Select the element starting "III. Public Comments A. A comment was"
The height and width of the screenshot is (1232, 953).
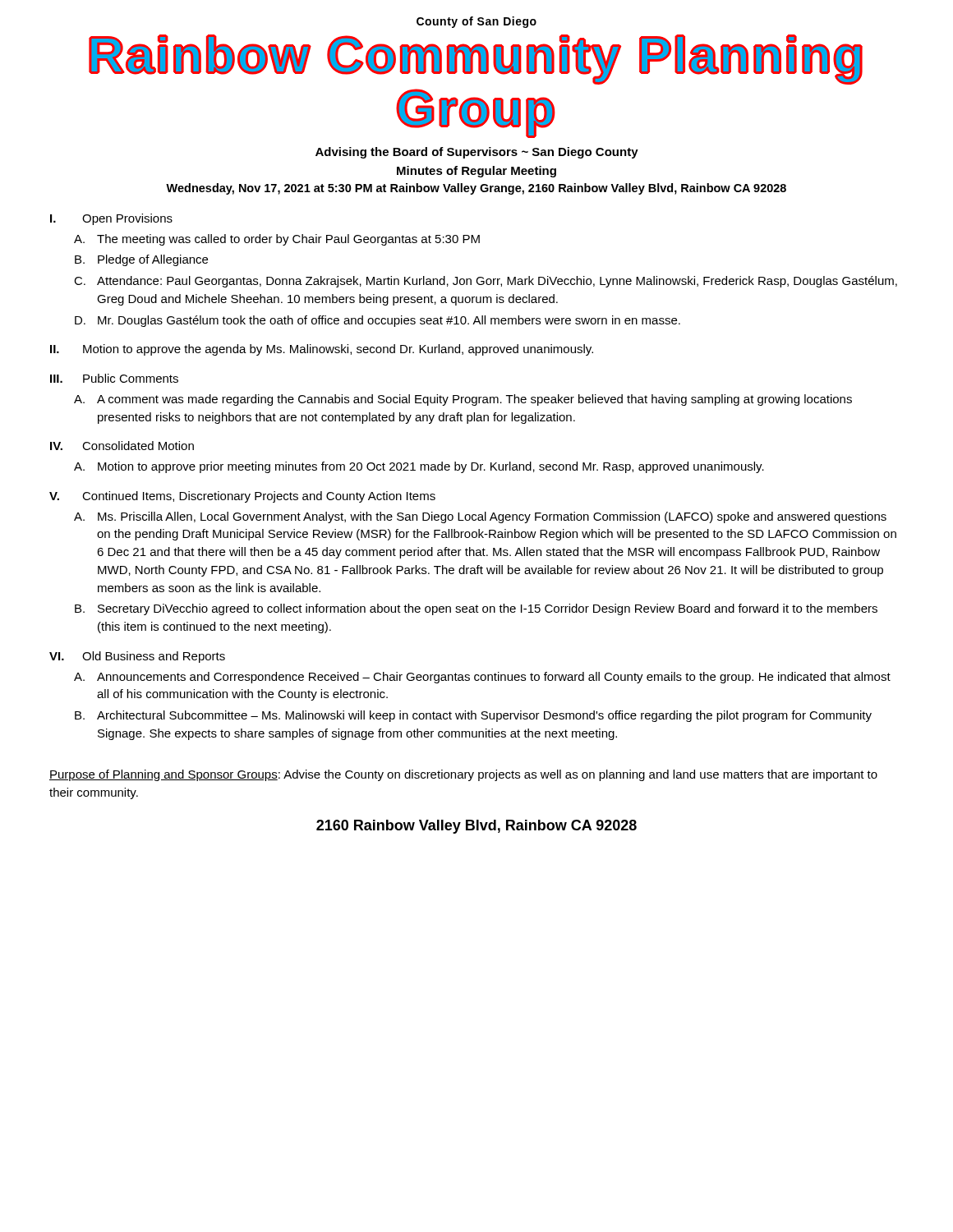click(x=476, y=398)
